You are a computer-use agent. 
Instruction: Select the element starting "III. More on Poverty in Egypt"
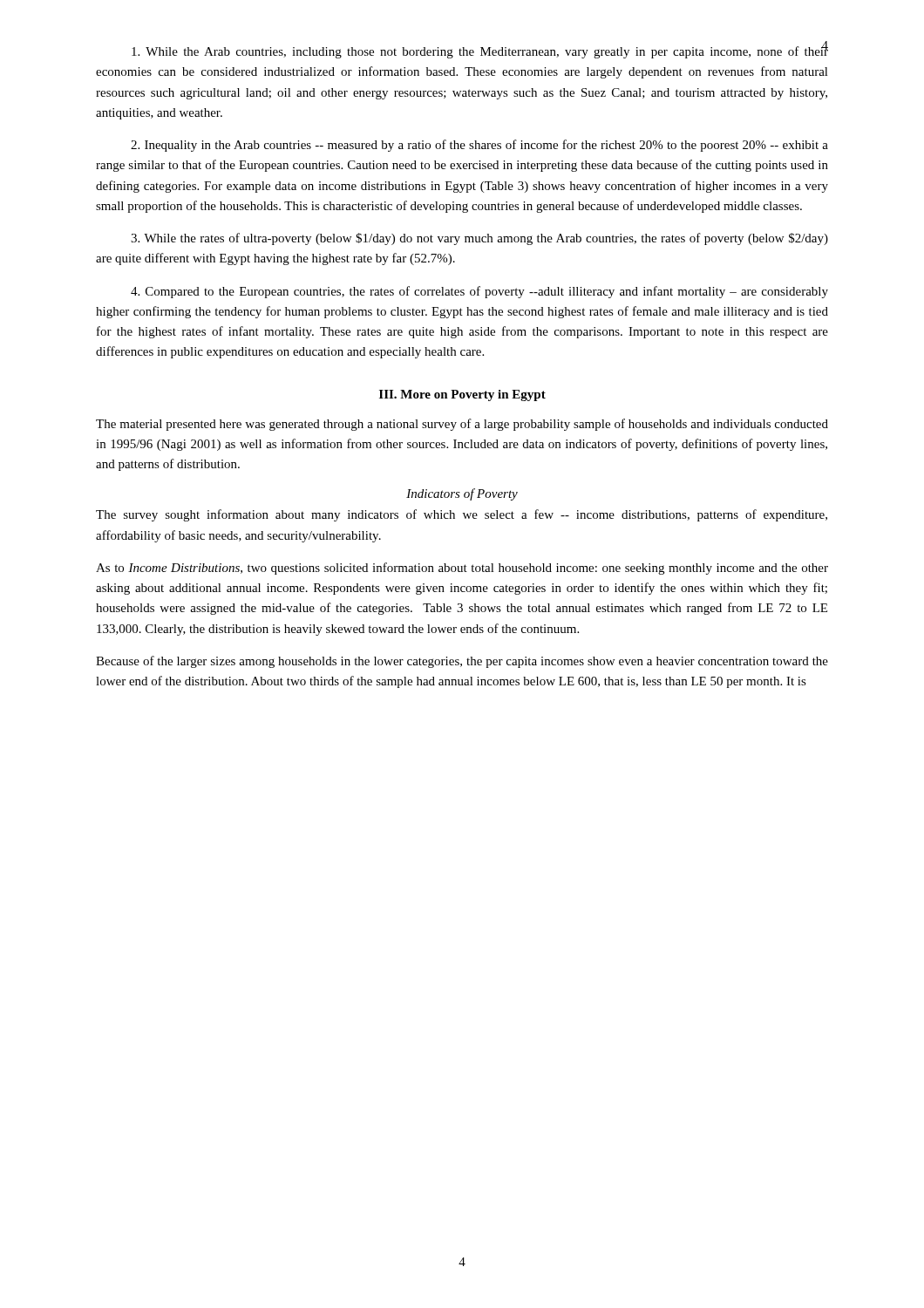(x=462, y=394)
